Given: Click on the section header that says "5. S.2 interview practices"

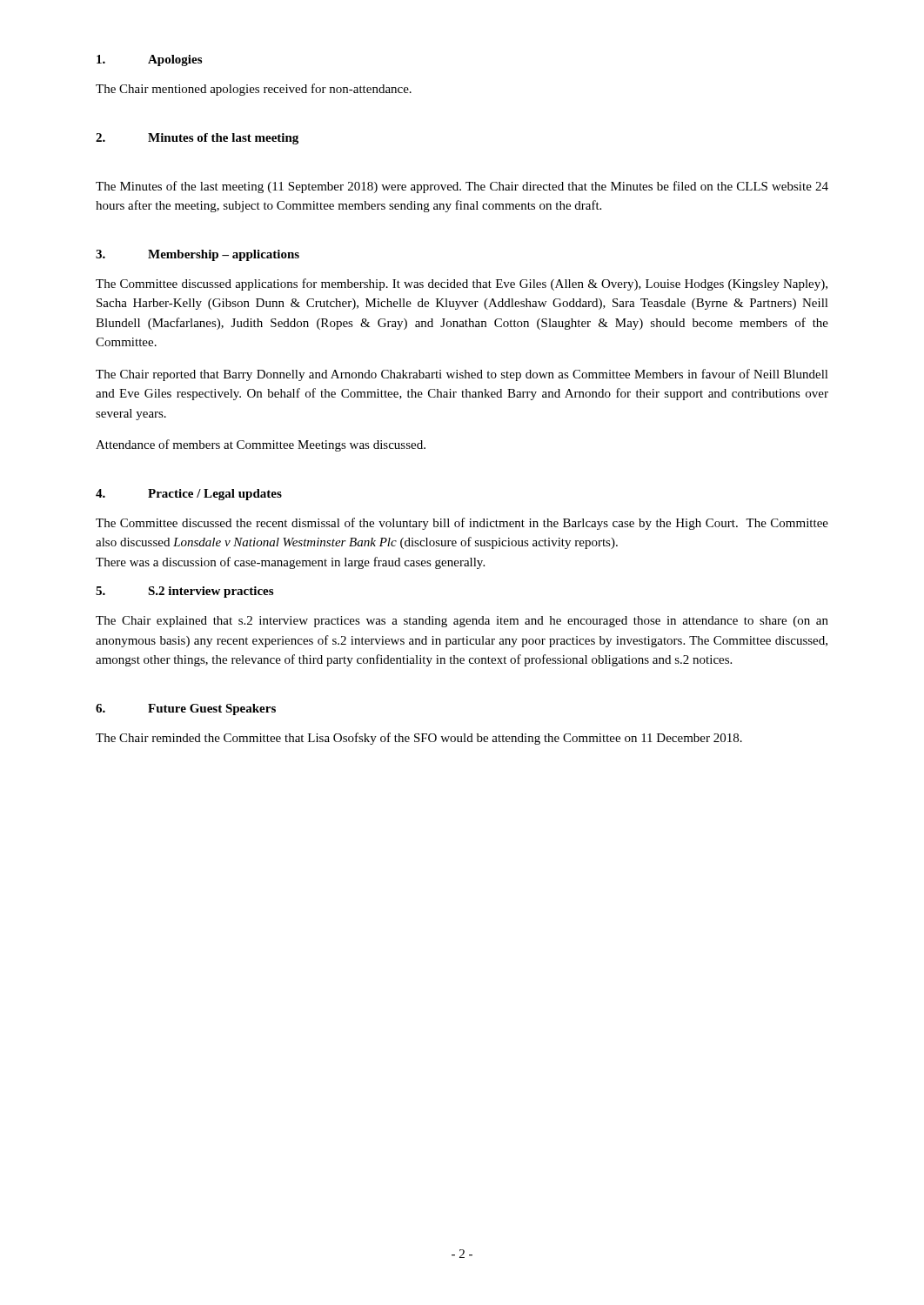Looking at the screenshot, I should click(x=184, y=592).
